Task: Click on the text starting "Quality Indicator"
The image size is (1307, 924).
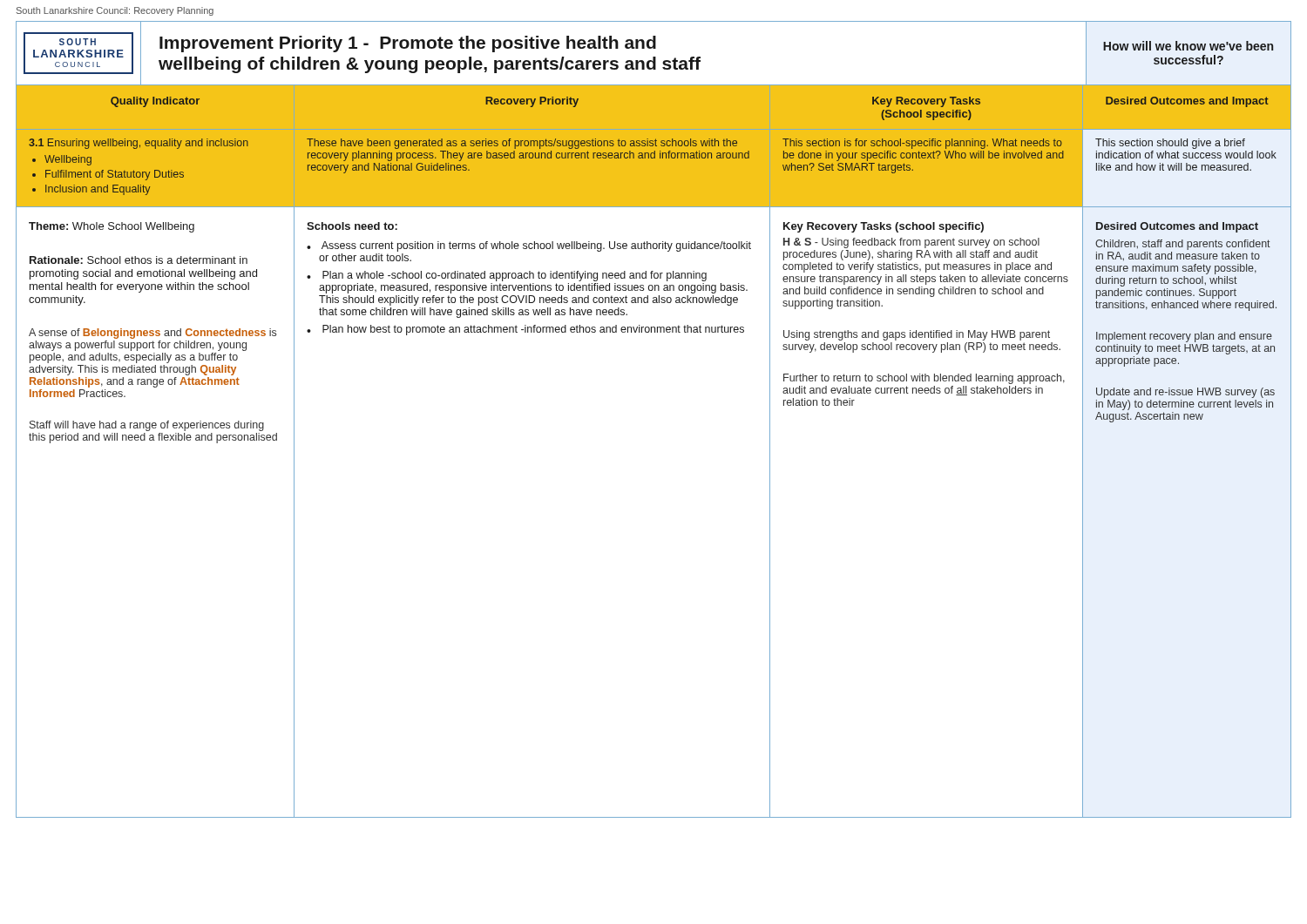Action: (155, 101)
